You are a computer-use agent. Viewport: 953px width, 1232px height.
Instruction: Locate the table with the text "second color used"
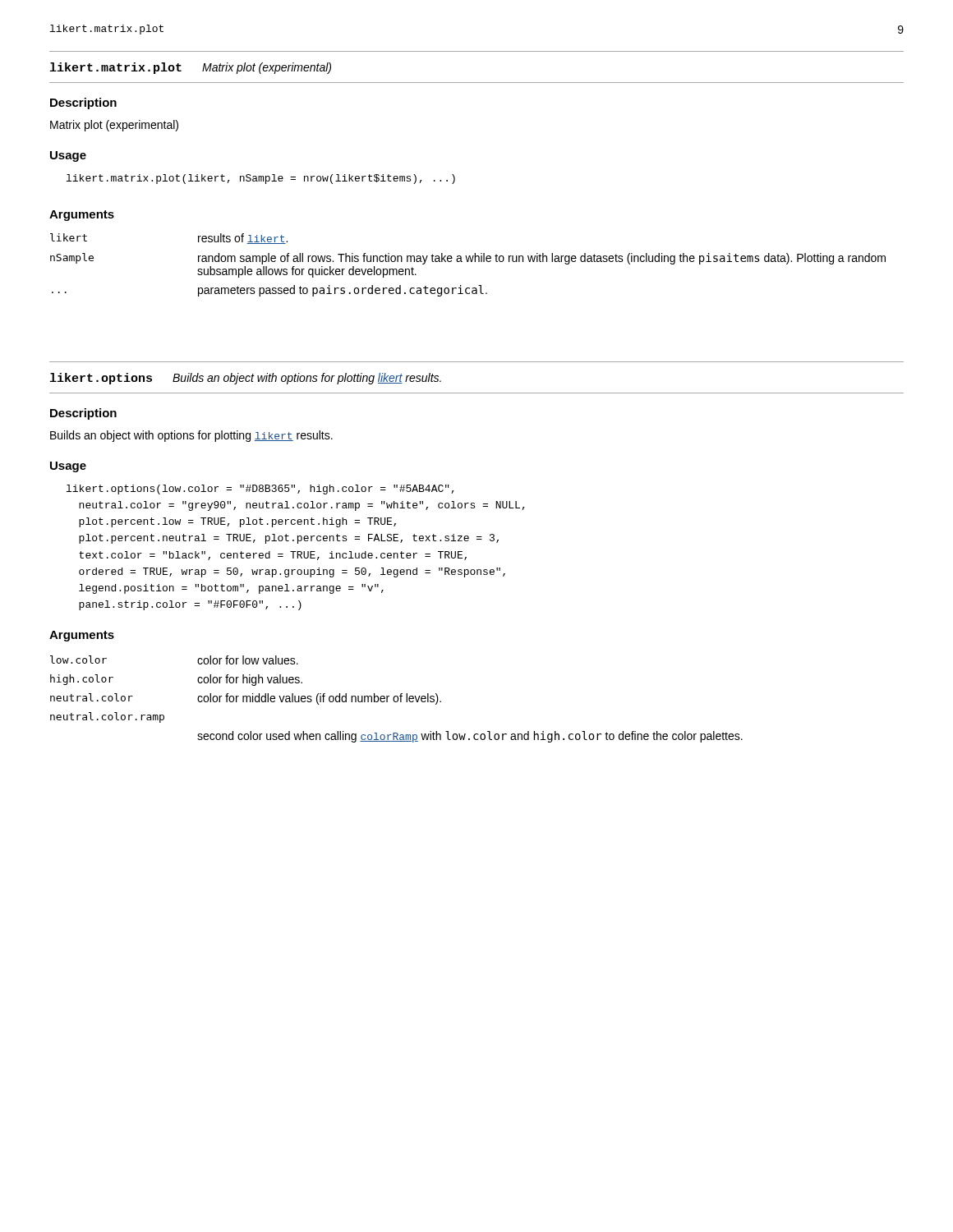[x=476, y=699]
